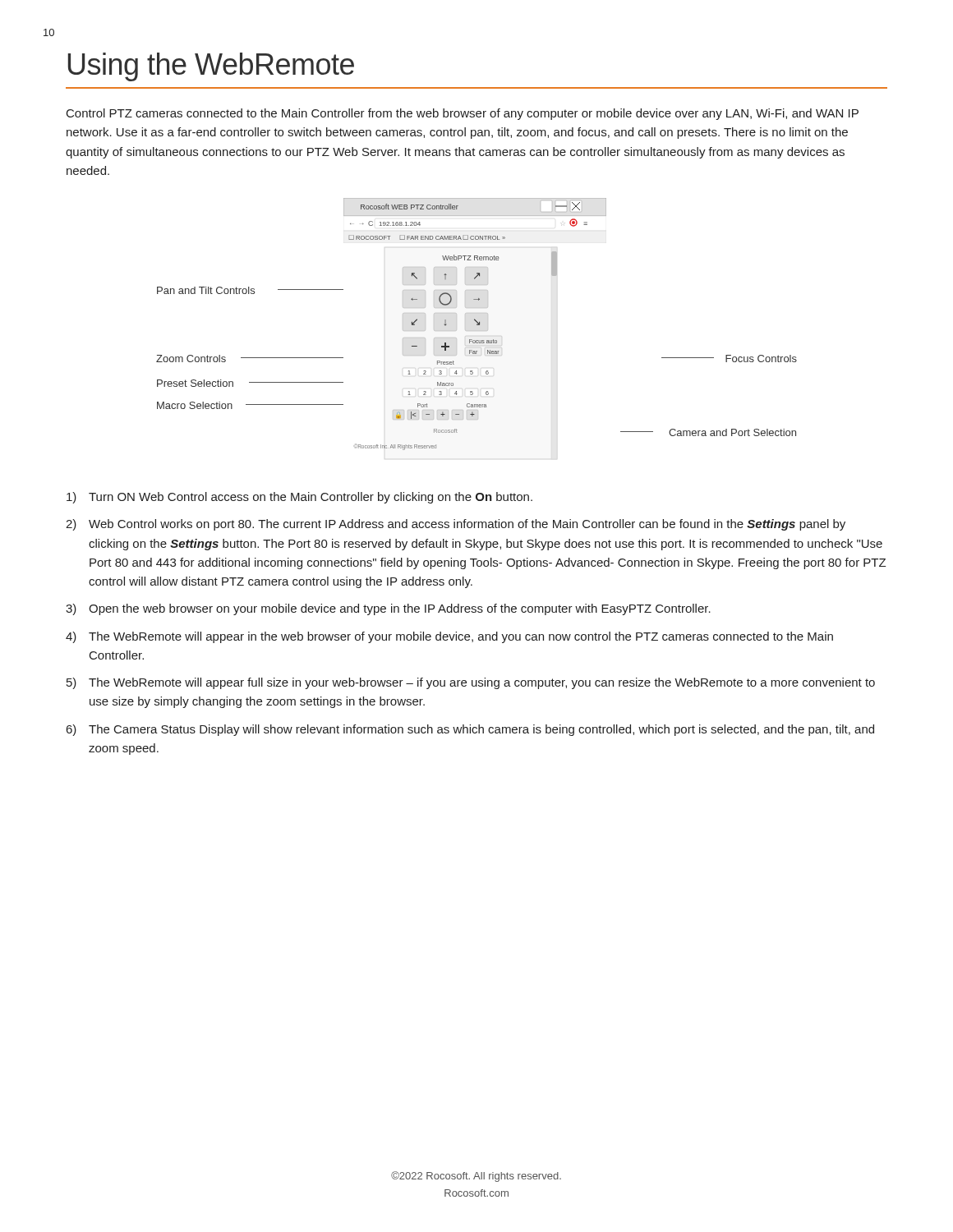Navigate to the region starting "Control PTZ cameras connected"
Image resolution: width=953 pixels, height=1232 pixels.
pyautogui.click(x=462, y=142)
